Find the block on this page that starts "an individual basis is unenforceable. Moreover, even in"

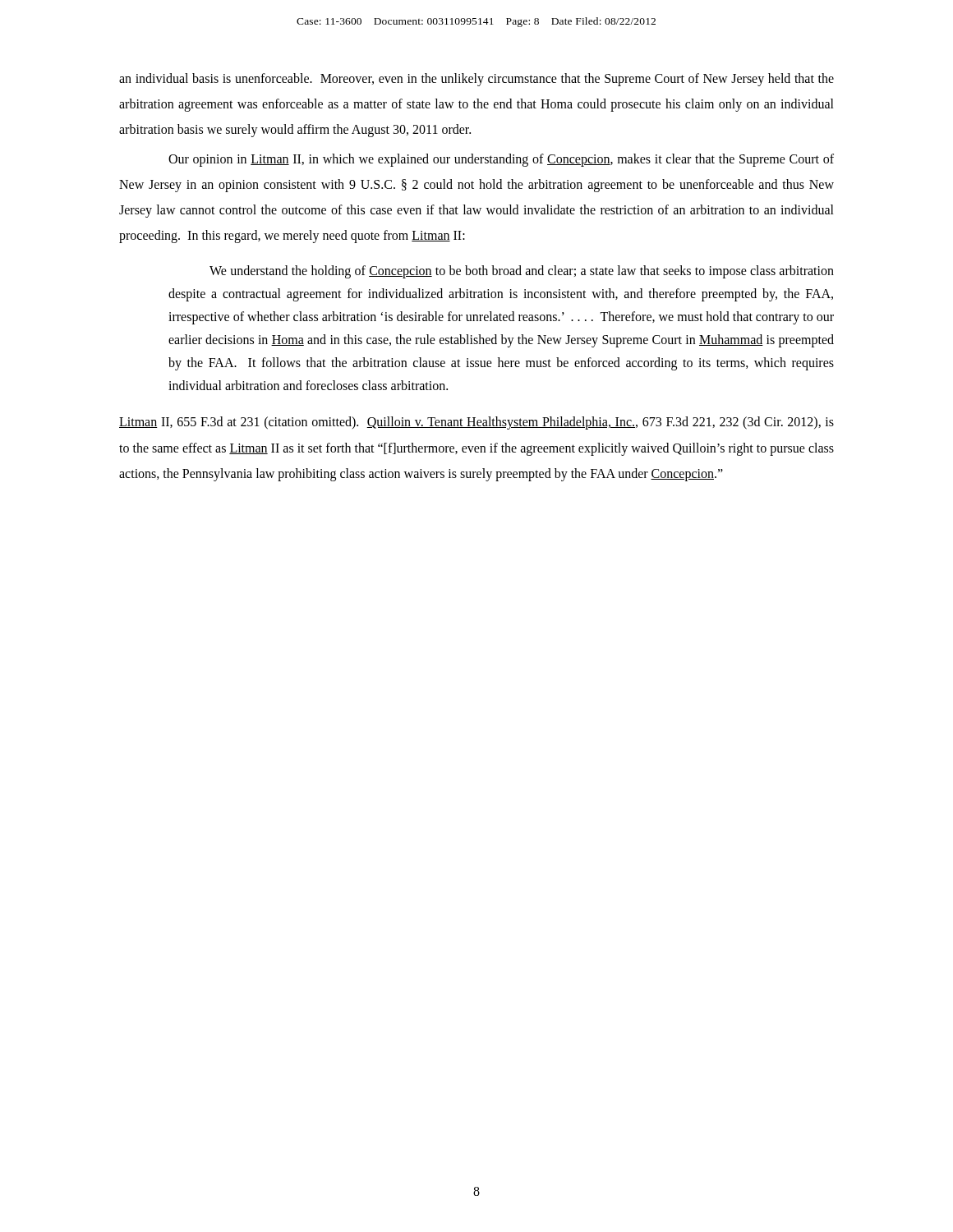click(476, 104)
